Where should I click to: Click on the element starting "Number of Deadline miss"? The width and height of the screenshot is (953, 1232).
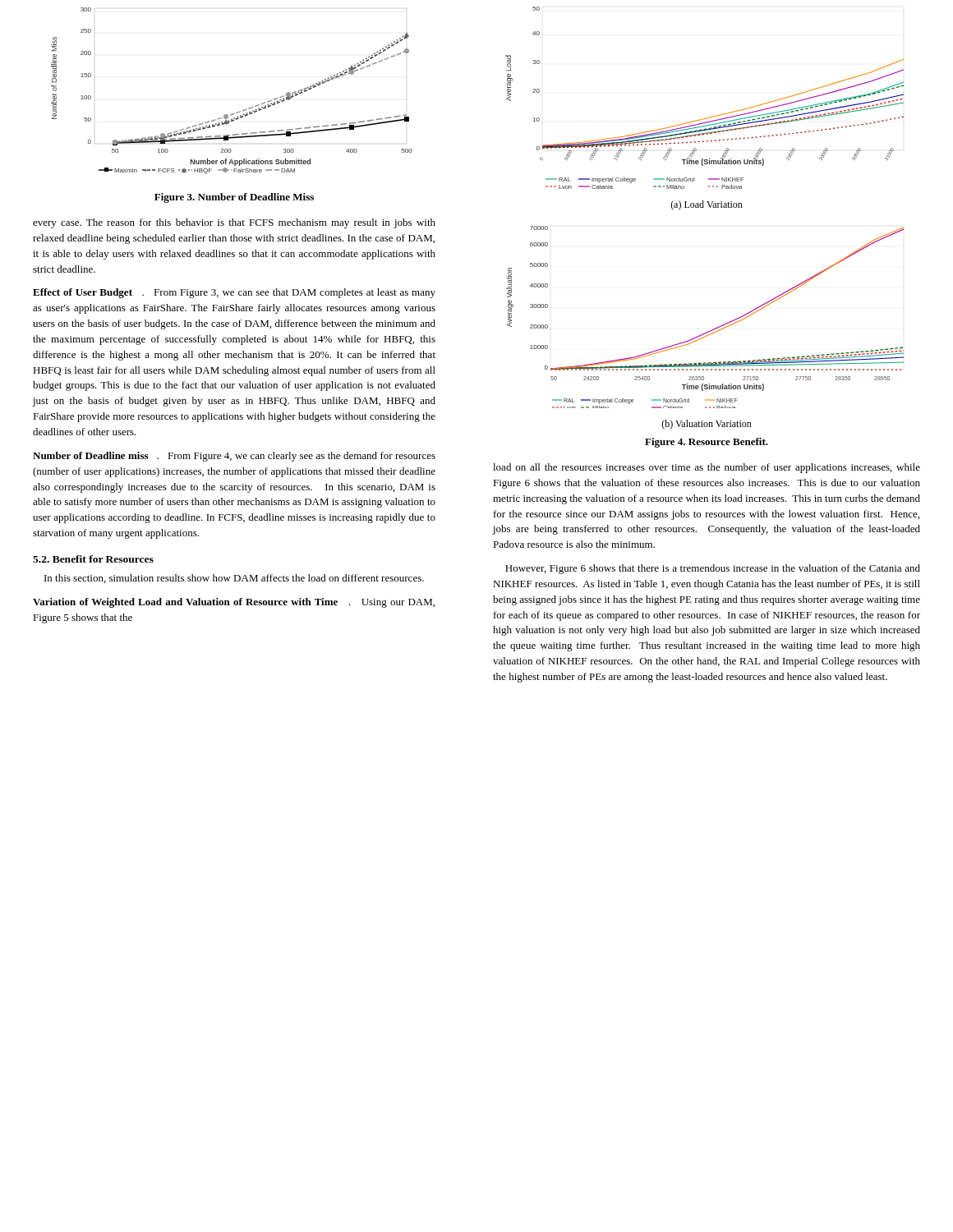(234, 494)
